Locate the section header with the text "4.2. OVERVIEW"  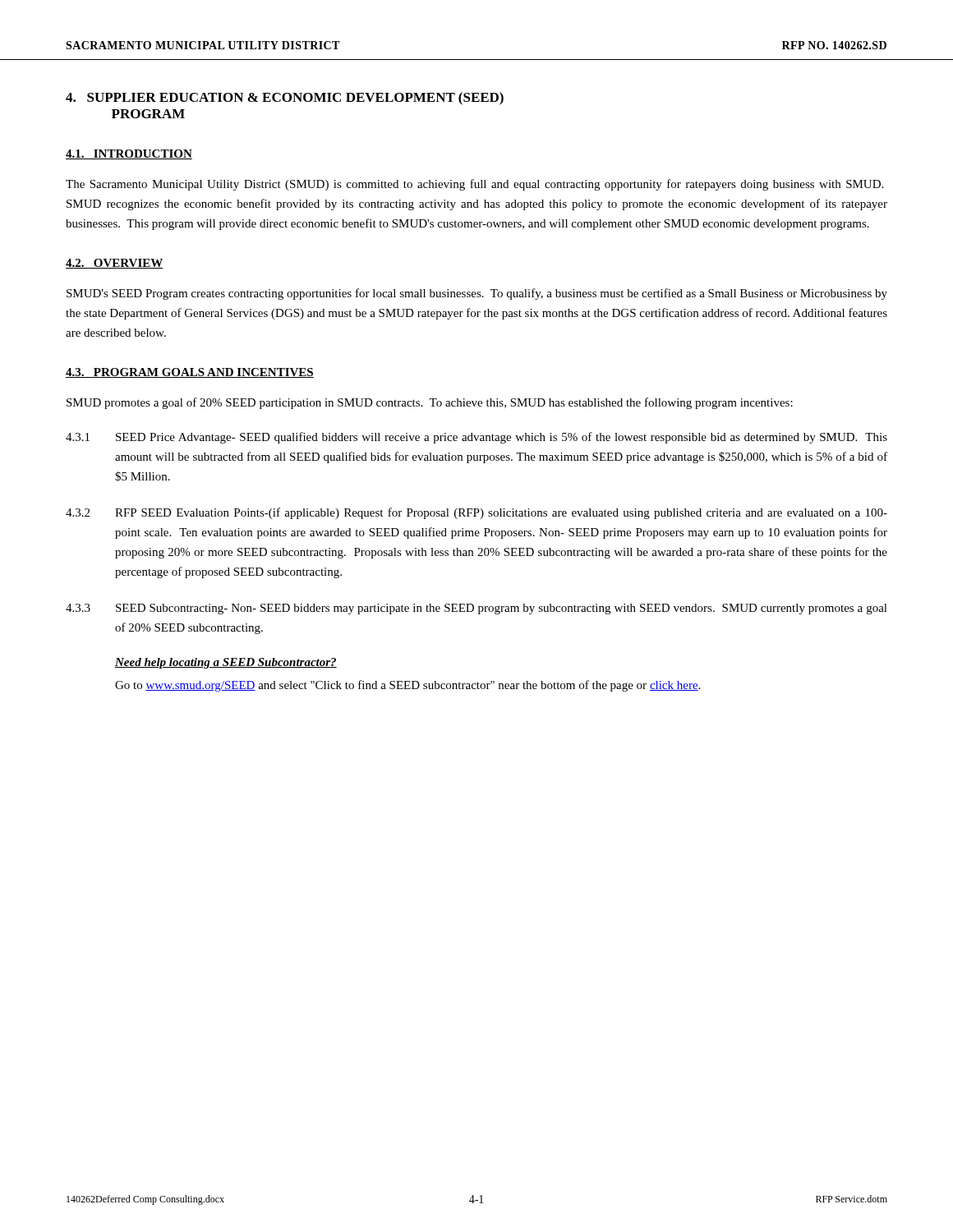coord(115,264)
